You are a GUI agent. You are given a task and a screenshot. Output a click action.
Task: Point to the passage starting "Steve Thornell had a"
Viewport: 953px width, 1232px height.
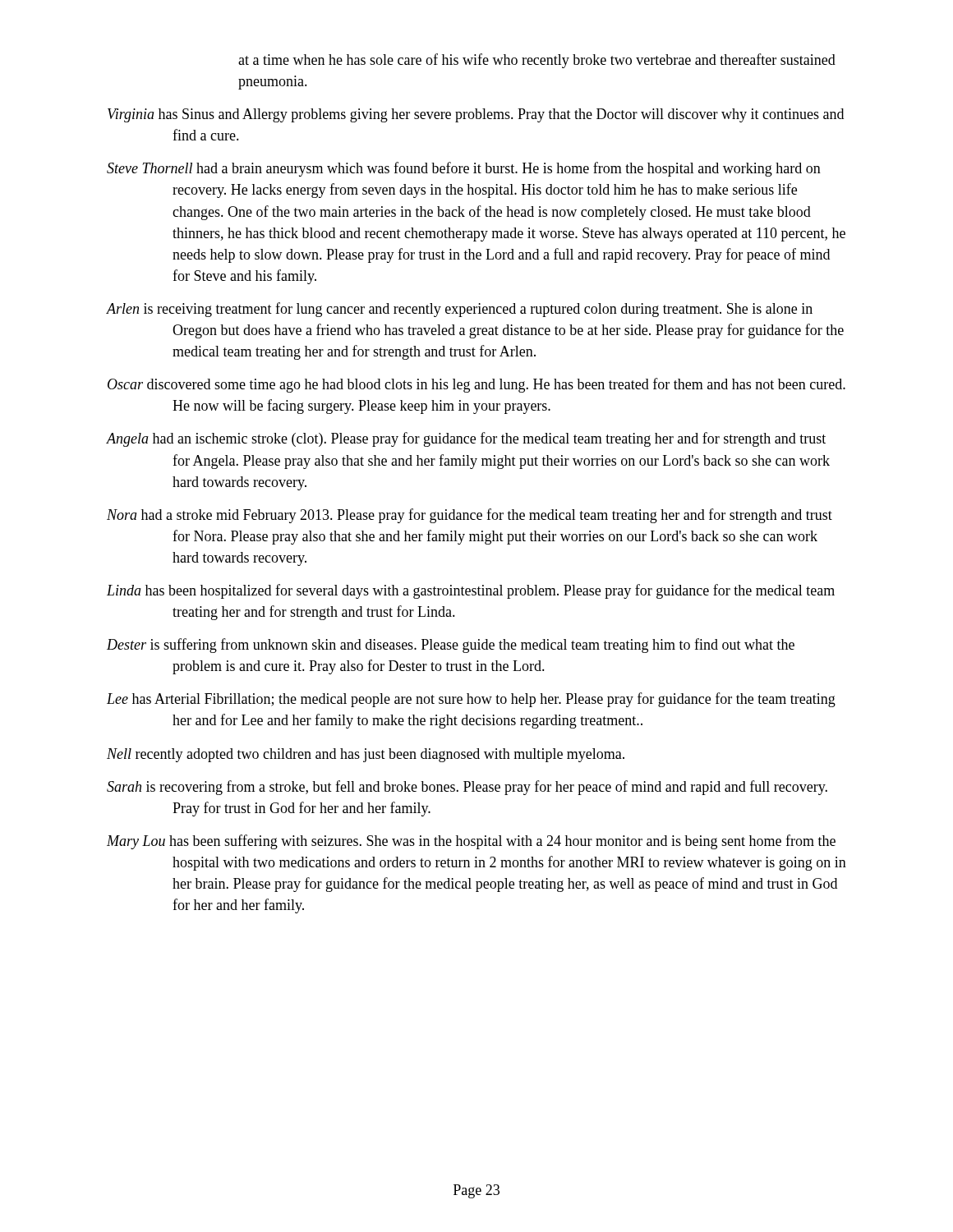click(x=476, y=222)
